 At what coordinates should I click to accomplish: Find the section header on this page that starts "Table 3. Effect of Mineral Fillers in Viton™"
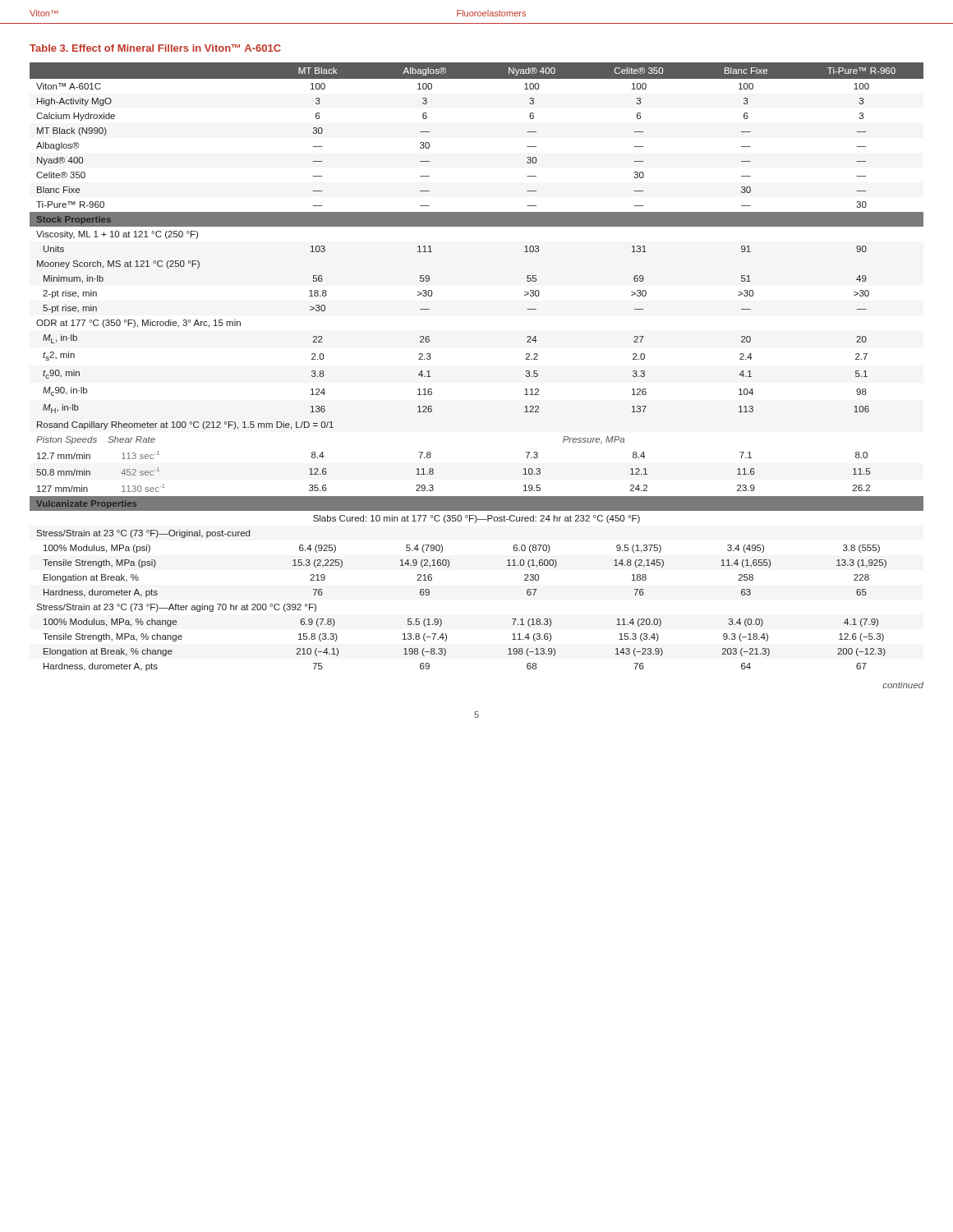155,48
